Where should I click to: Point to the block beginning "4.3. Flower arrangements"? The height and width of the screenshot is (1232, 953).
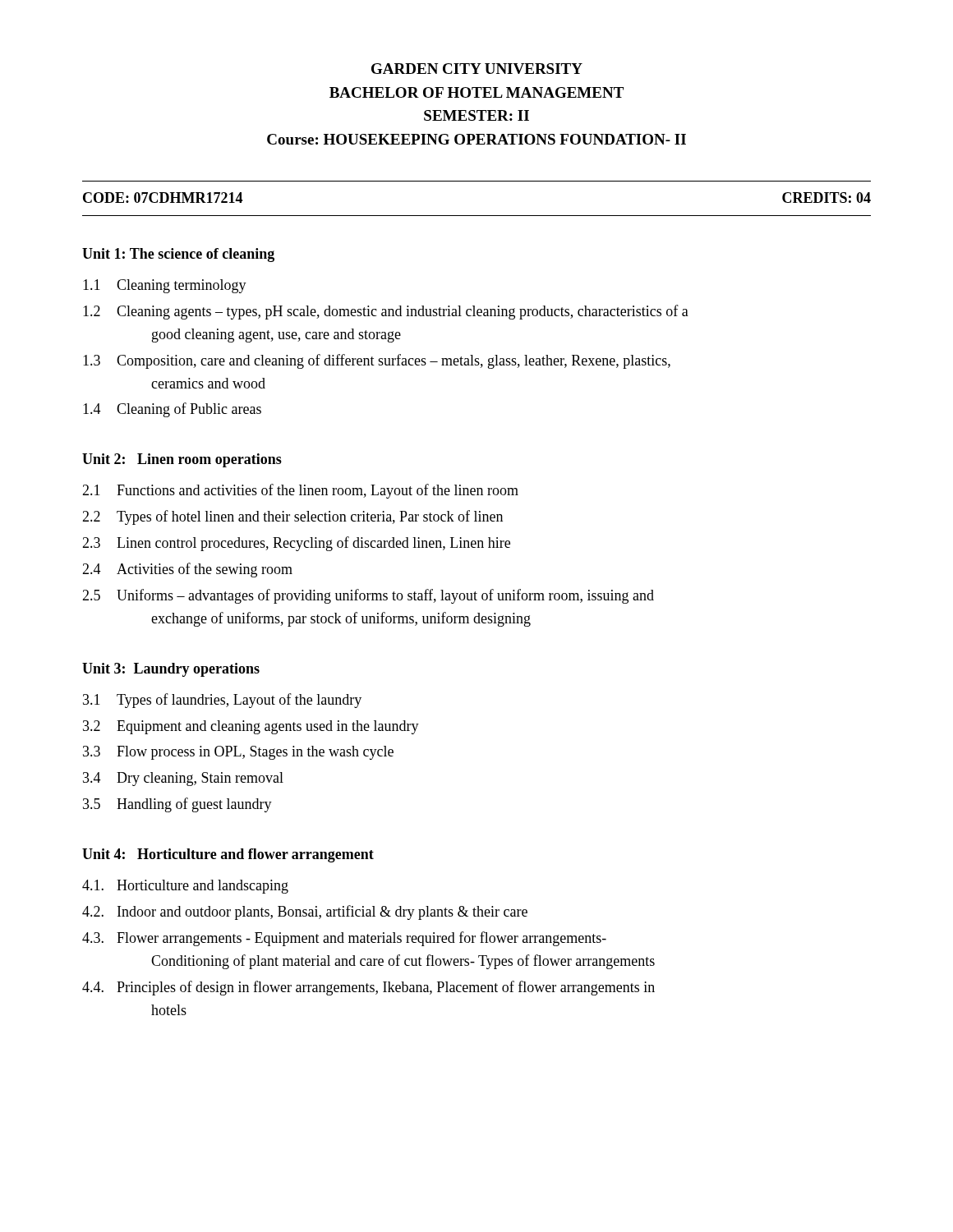pyautogui.click(x=476, y=950)
